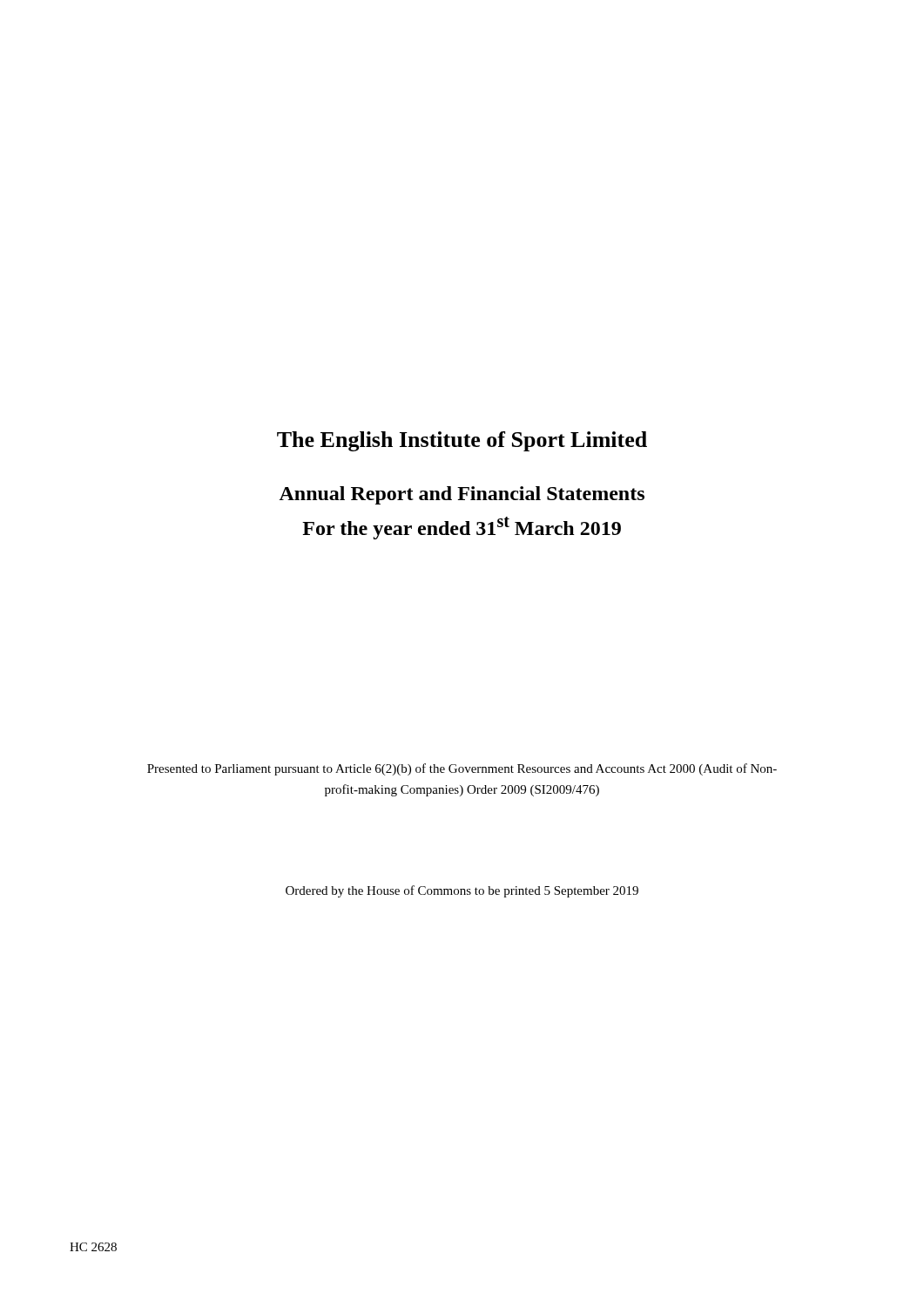
Task: Point to the title beginning "The English Institute of Sport Limited Annual Report"
Action: (462, 485)
